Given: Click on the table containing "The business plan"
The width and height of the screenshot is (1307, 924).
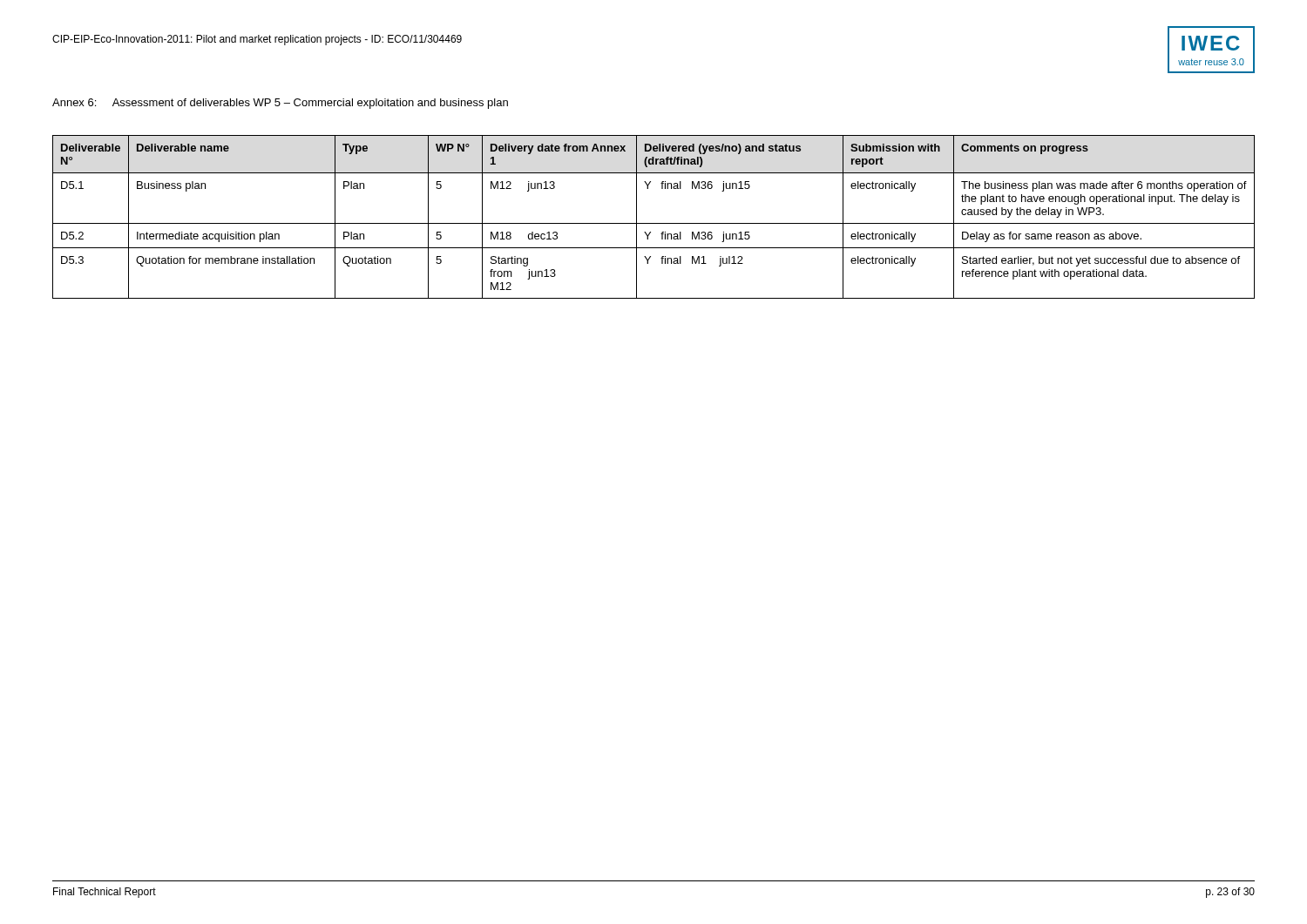Looking at the screenshot, I should [654, 217].
